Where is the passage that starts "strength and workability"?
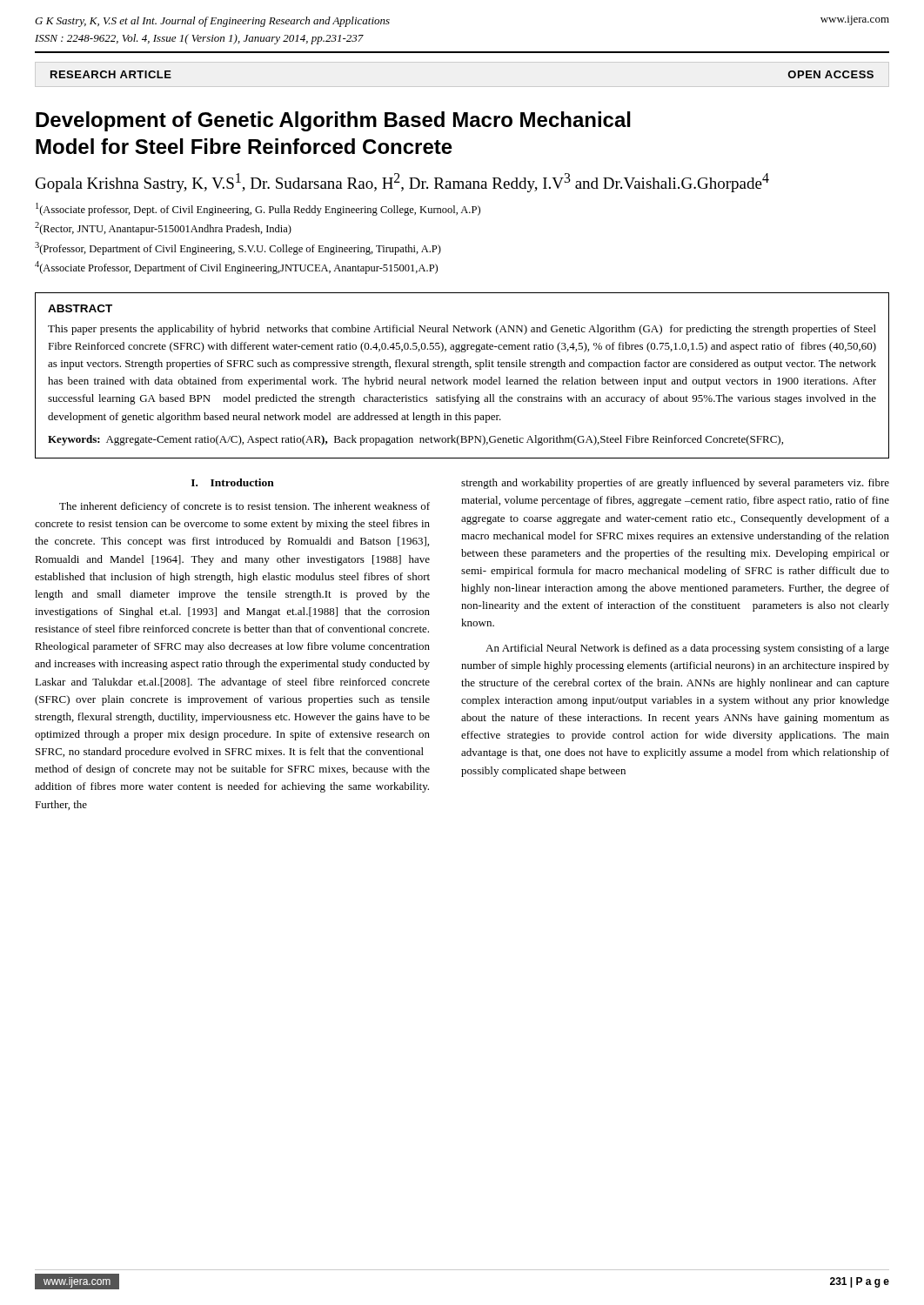The width and height of the screenshot is (924, 1305). point(675,484)
